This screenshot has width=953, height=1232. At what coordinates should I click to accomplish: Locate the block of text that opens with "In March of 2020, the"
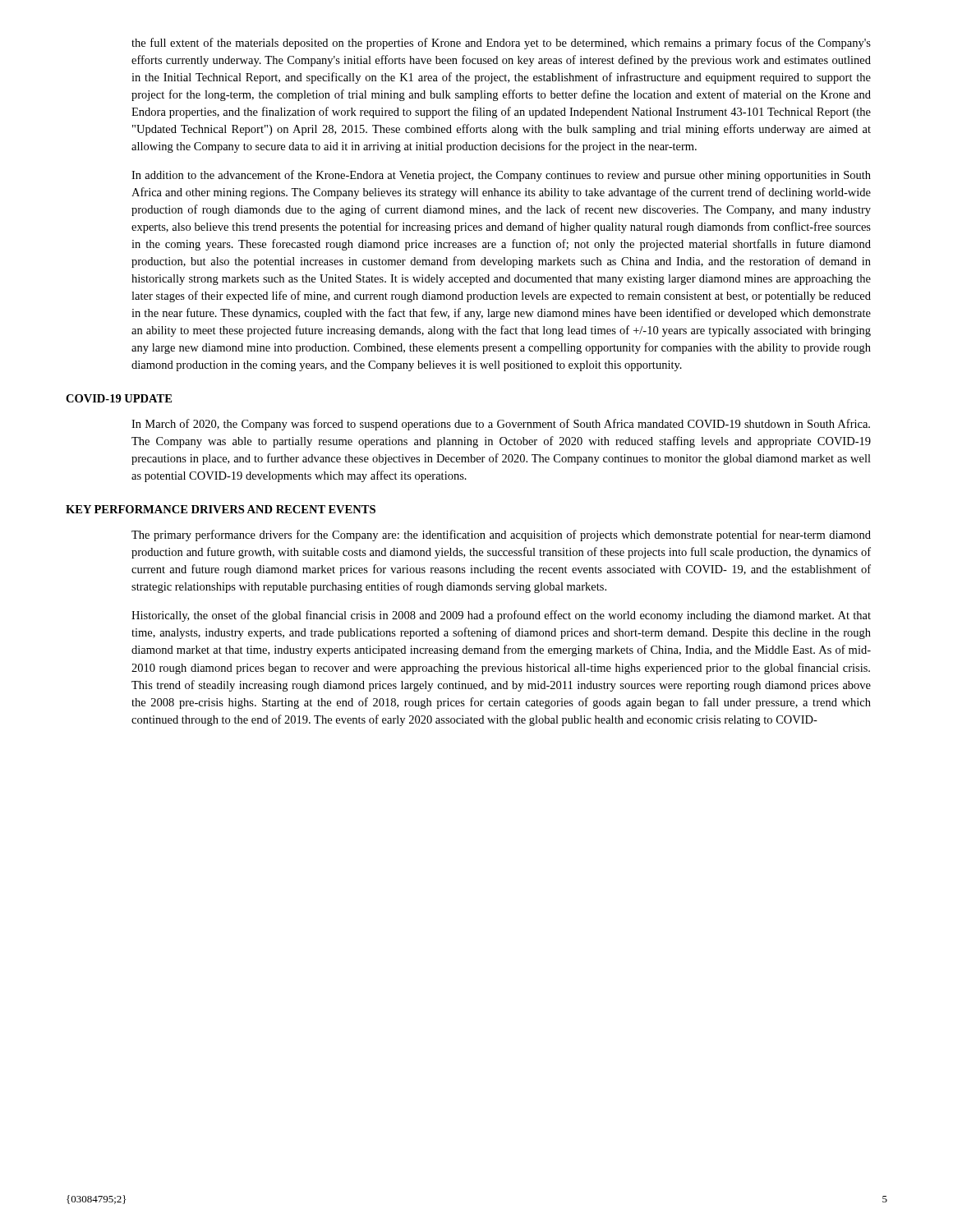point(501,450)
